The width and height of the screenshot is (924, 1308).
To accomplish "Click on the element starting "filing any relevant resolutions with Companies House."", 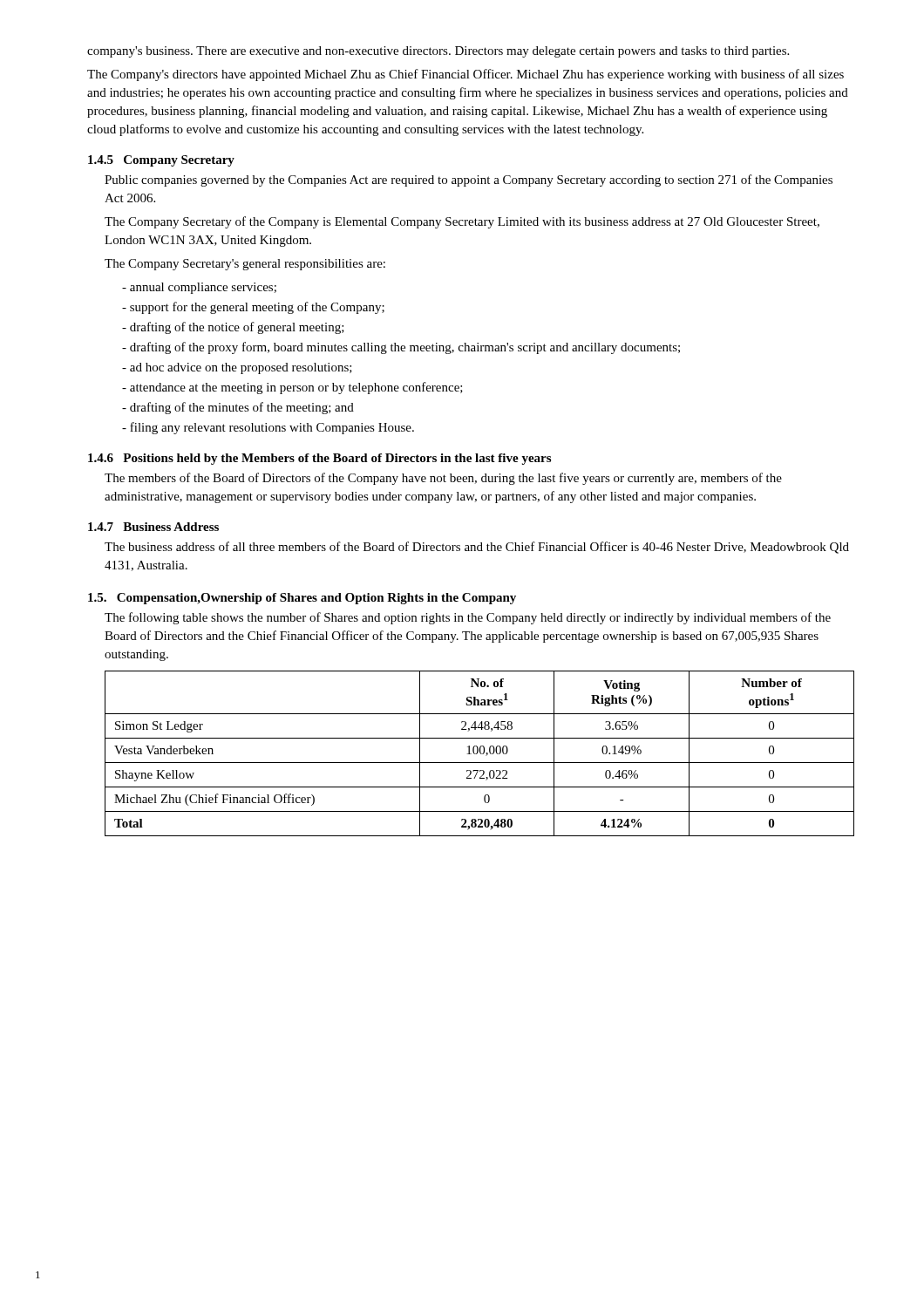I will [272, 427].
